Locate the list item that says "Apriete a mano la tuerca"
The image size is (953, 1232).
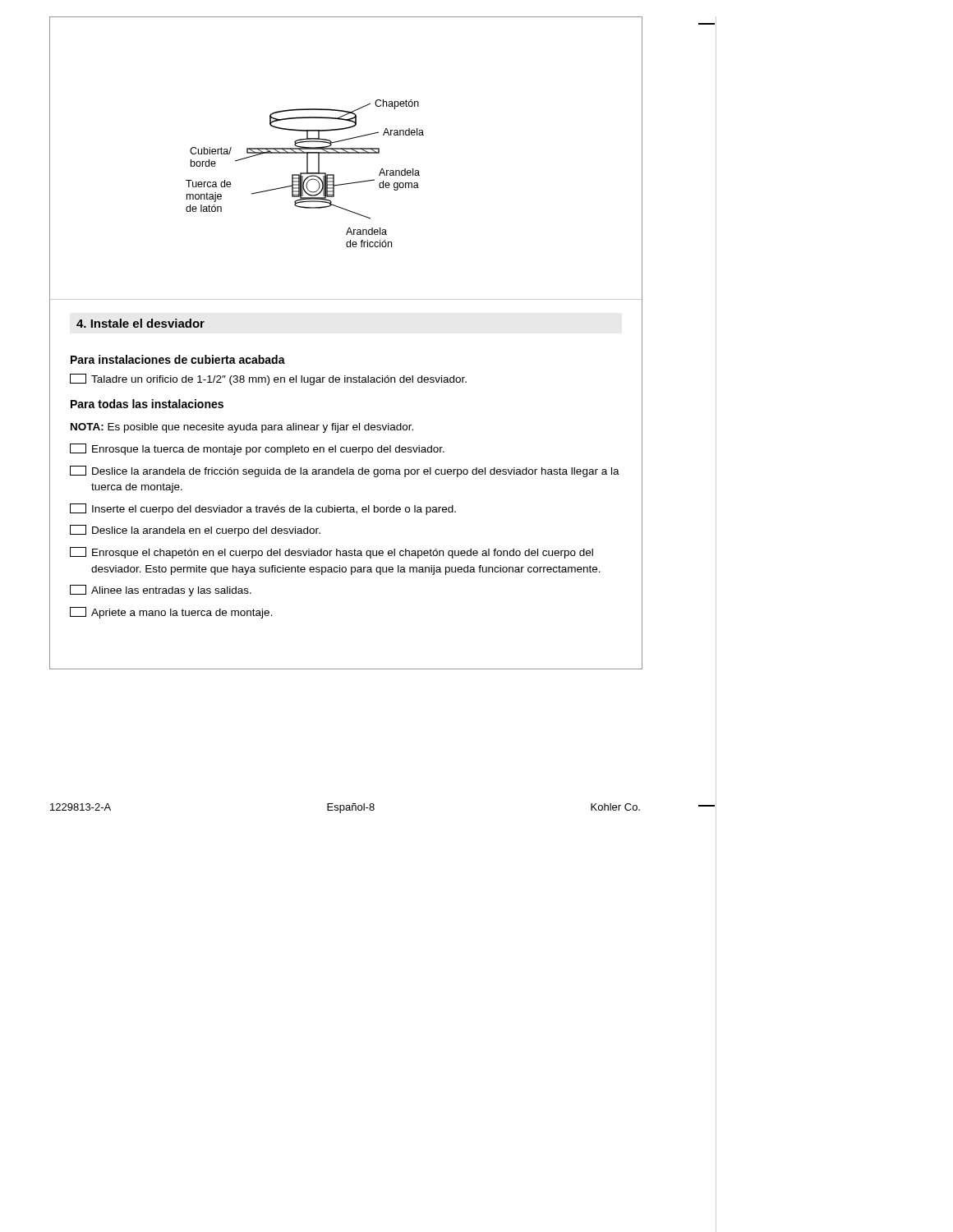click(171, 613)
